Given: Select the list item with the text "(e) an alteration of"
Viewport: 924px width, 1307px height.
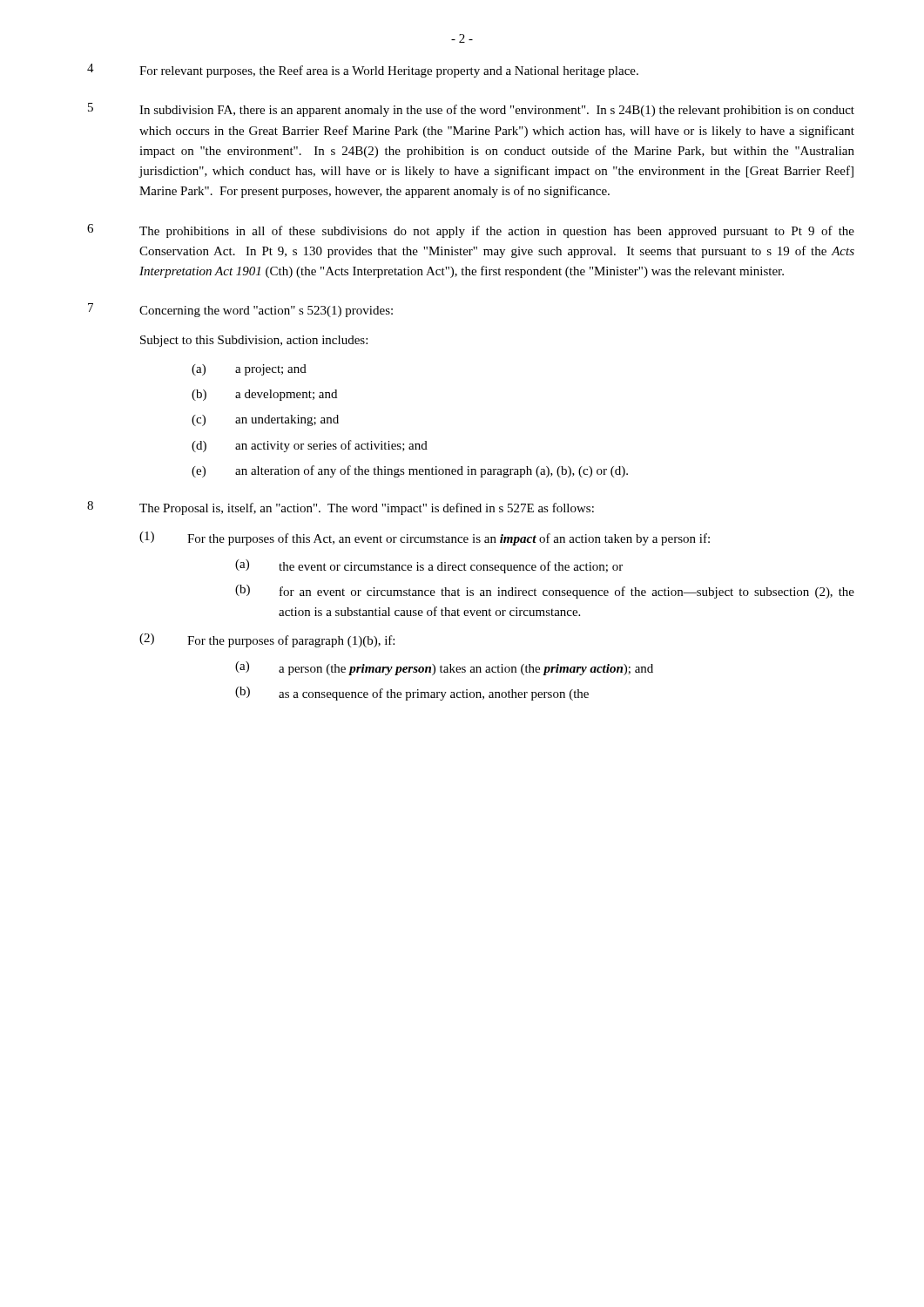Looking at the screenshot, I should coord(523,471).
